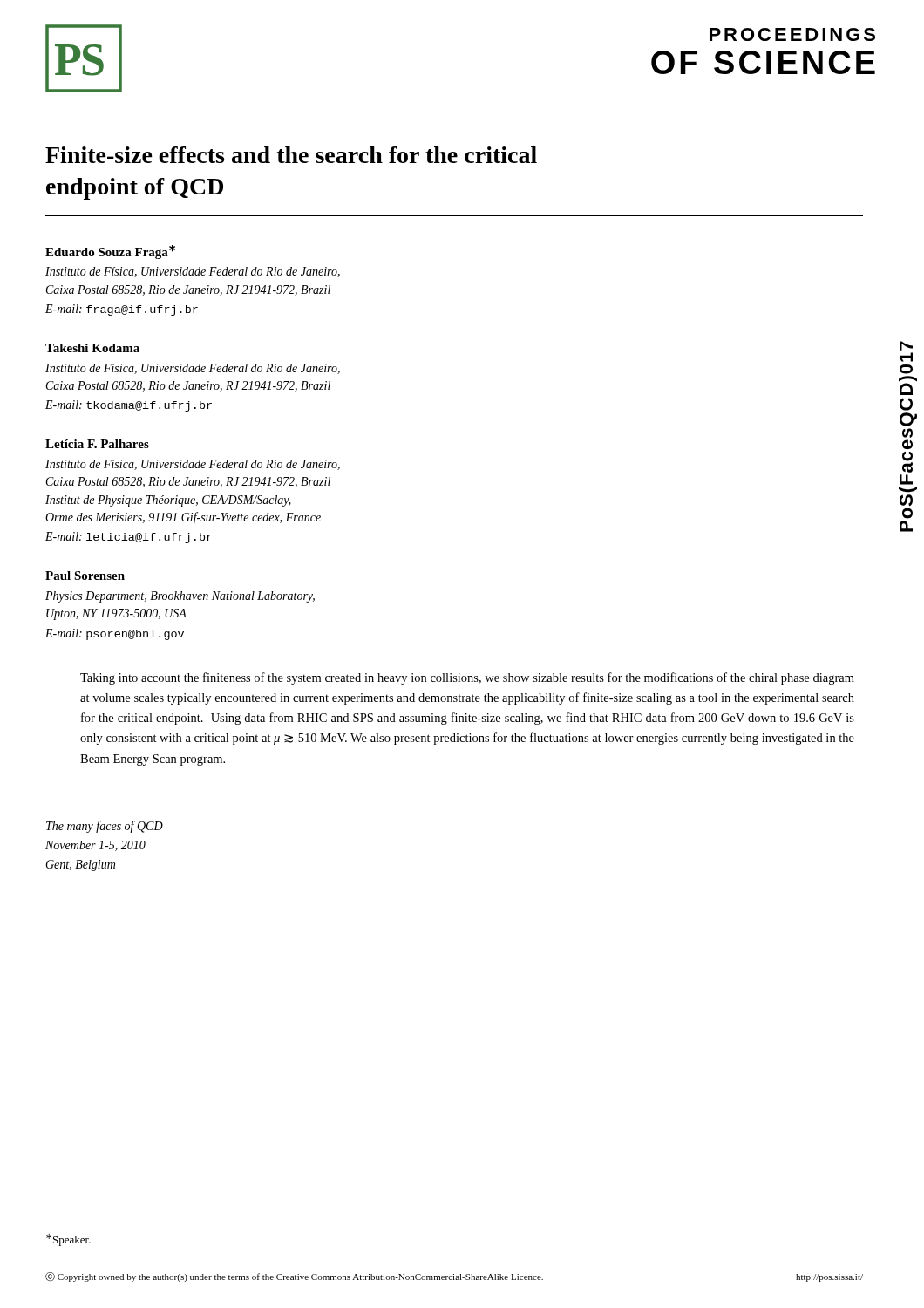Viewport: 924px width, 1308px height.
Task: Locate a footnote
Action: coord(68,1239)
